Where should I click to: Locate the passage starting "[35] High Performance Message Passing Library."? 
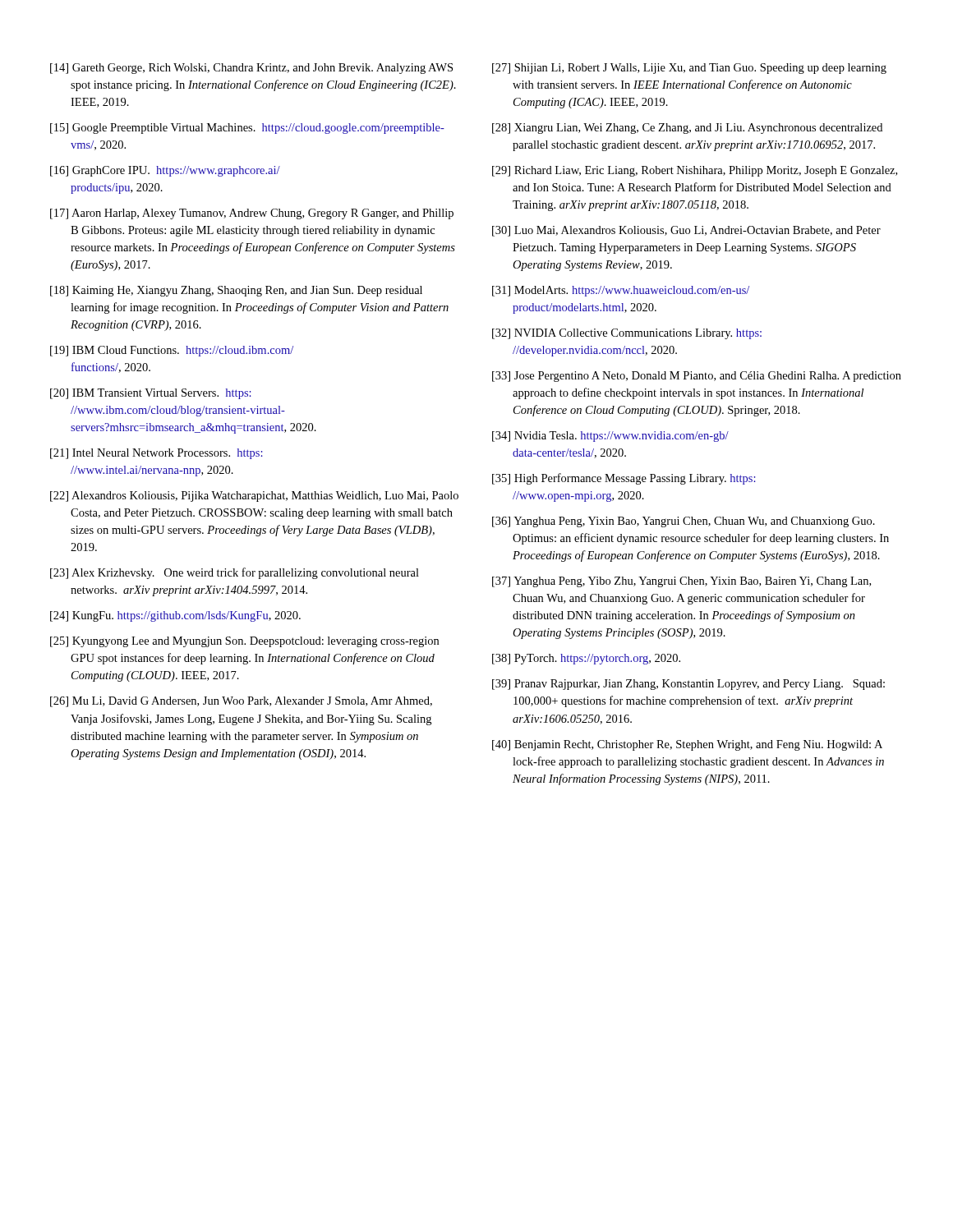tap(624, 487)
